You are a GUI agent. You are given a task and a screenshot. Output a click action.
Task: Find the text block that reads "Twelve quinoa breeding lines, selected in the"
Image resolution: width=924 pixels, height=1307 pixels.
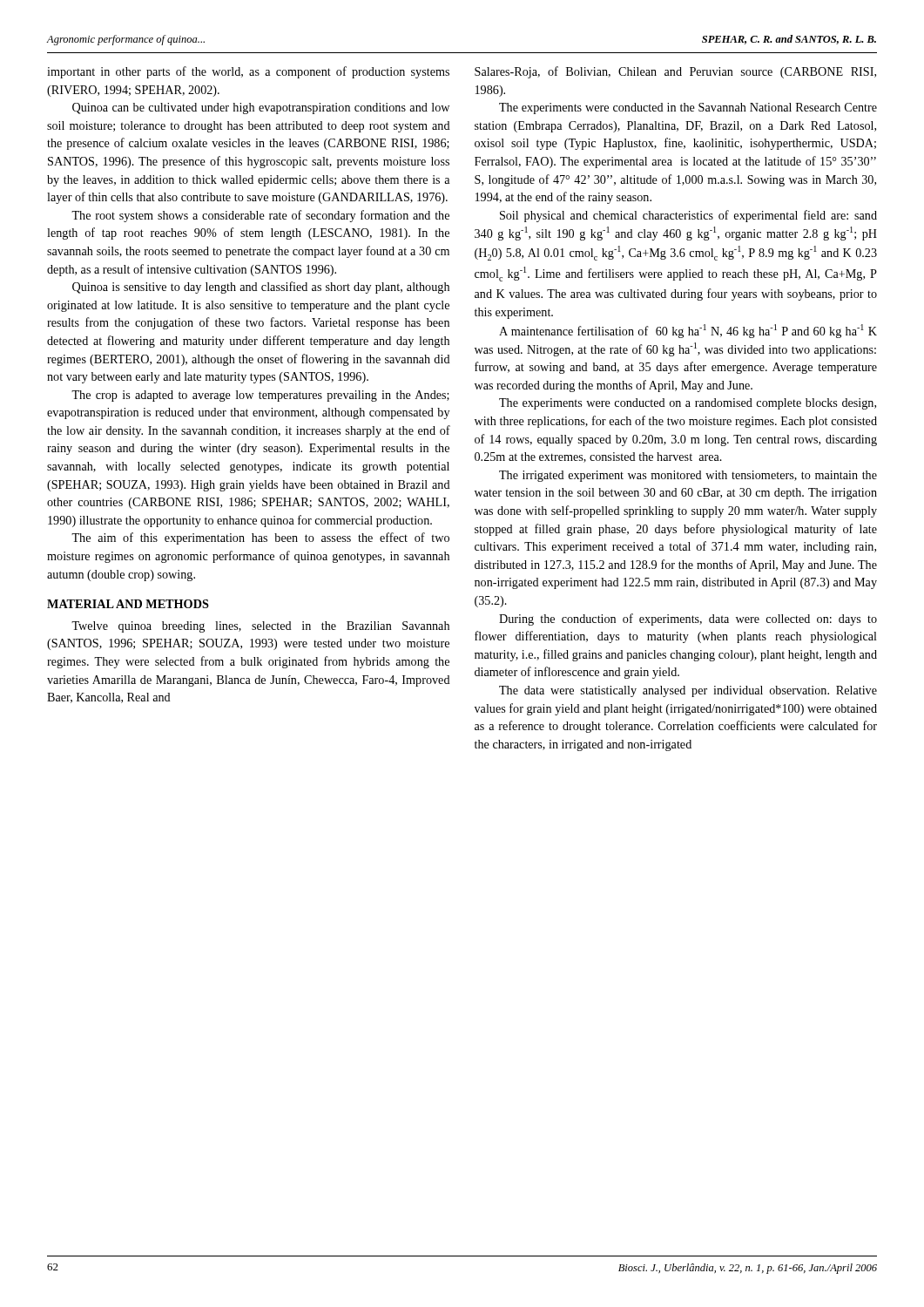coord(248,662)
